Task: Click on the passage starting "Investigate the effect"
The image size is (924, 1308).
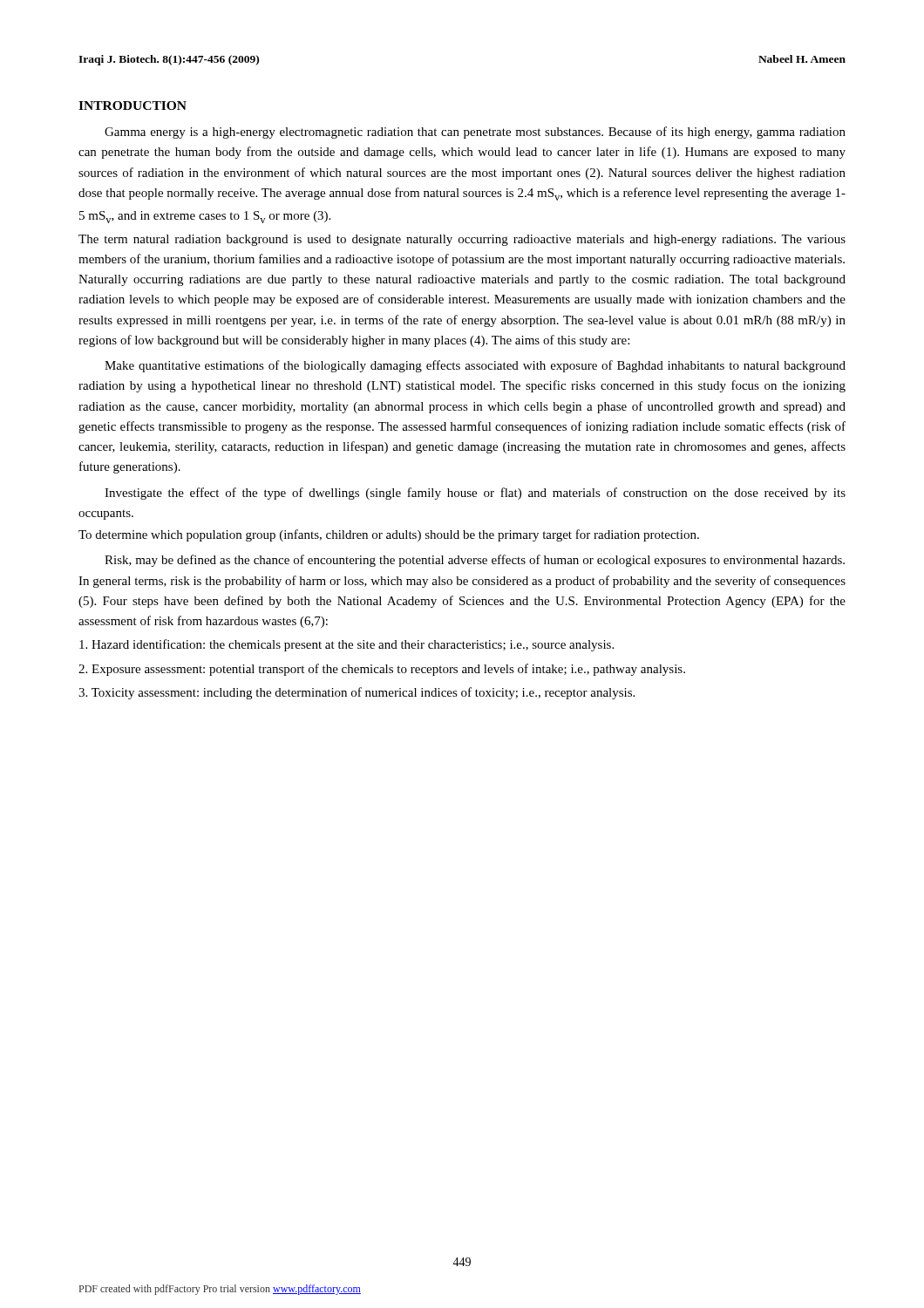Action: 462,503
